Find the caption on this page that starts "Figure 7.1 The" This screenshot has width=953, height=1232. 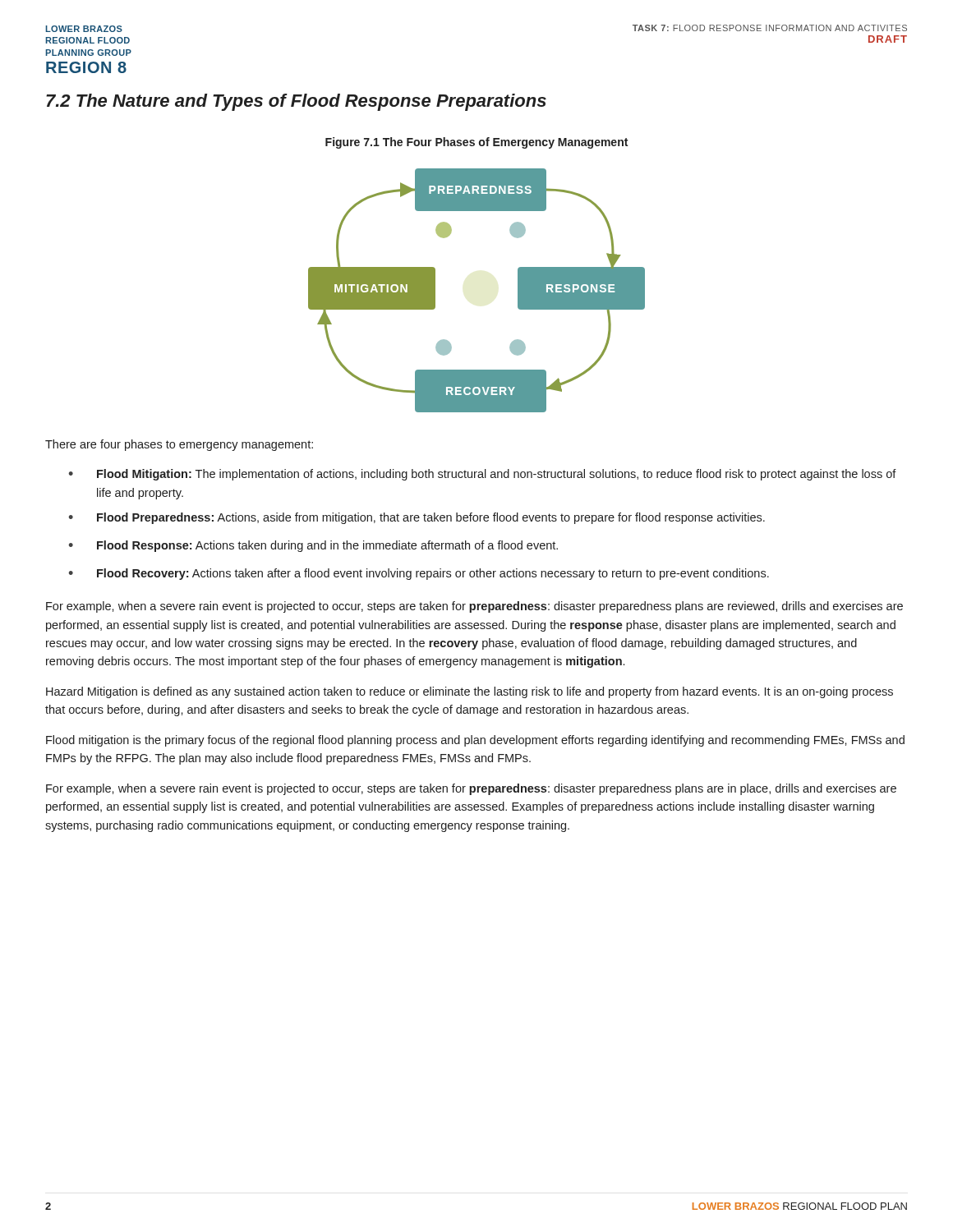pos(476,142)
